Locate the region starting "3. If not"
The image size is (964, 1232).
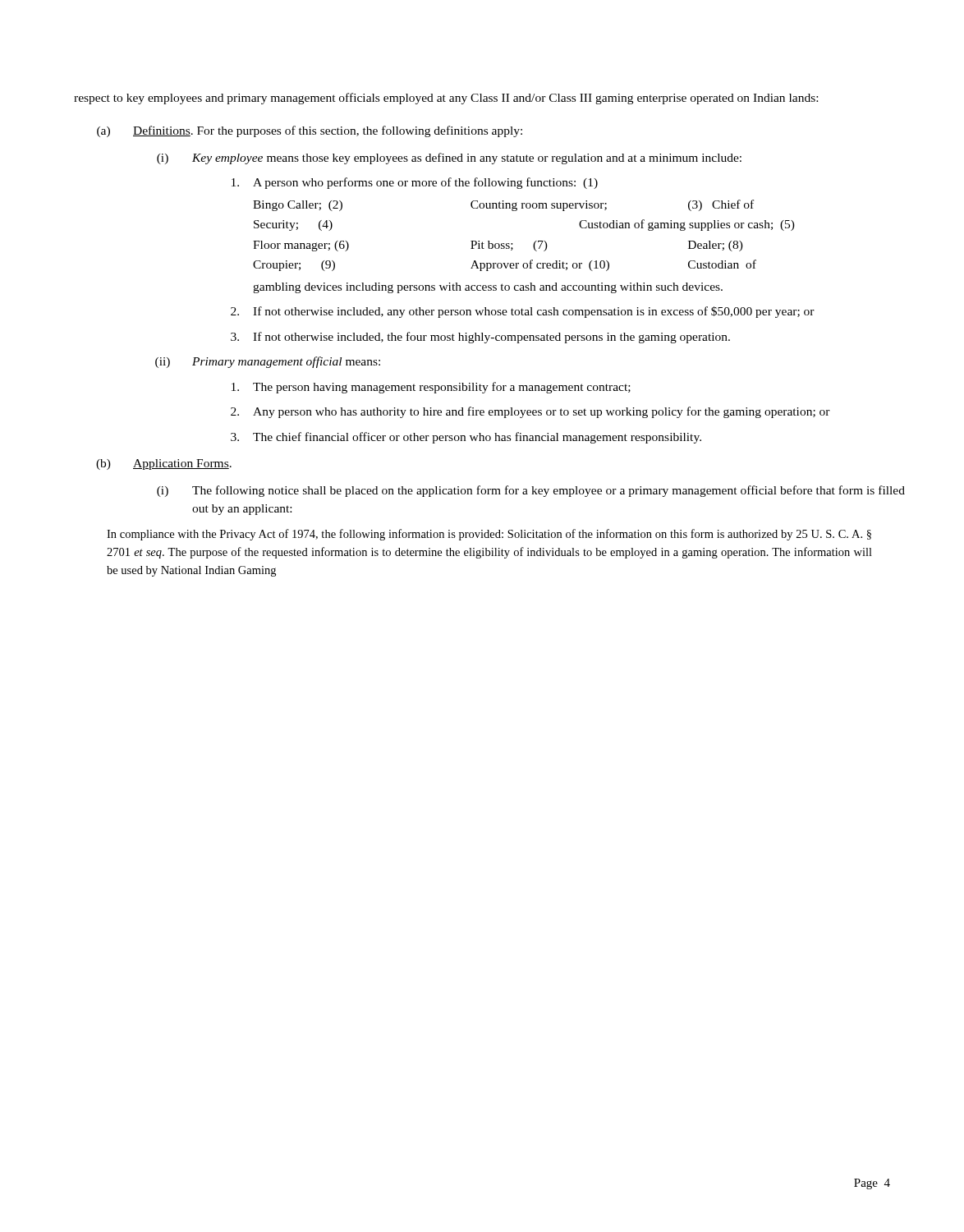pos(549,337)
